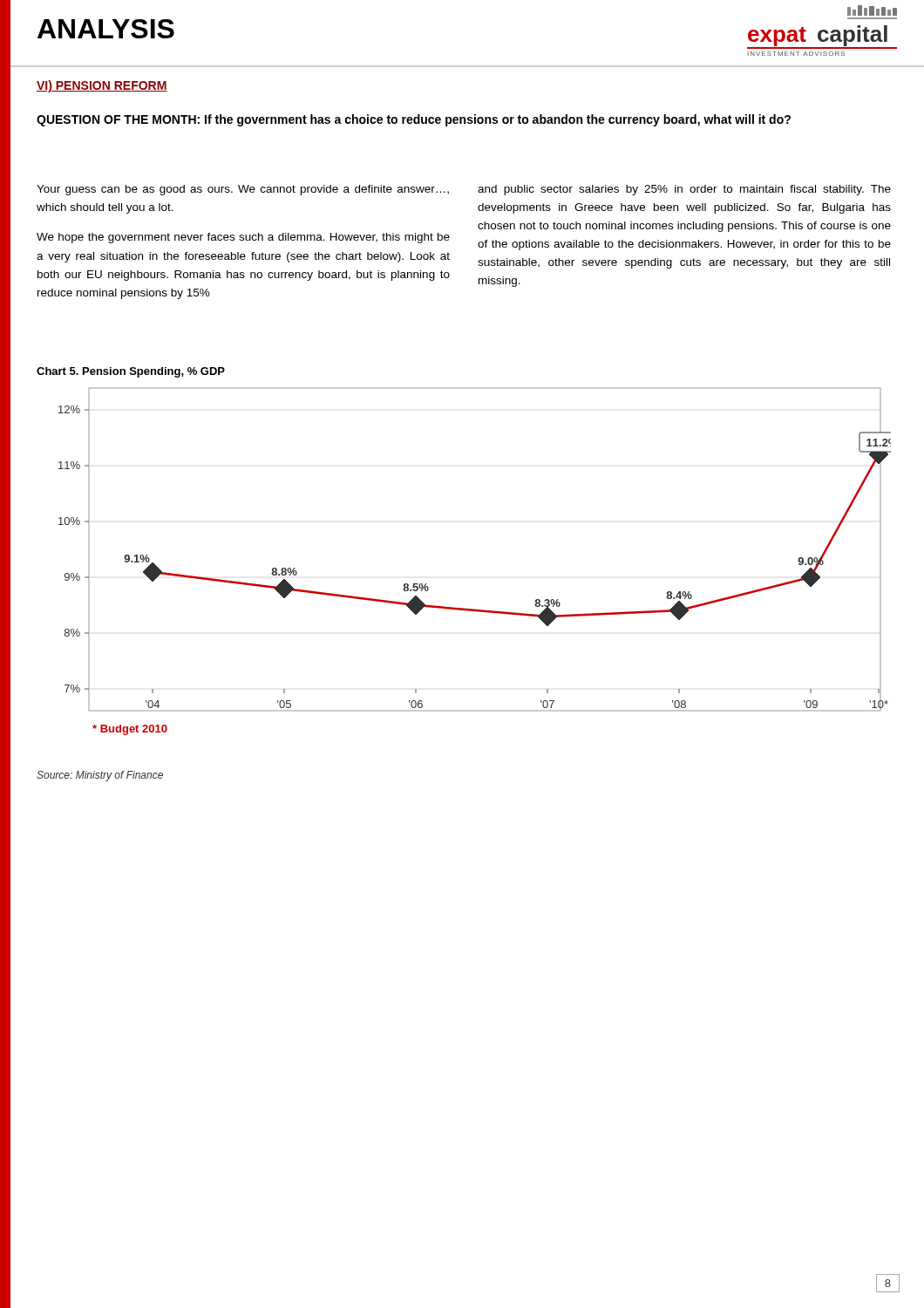This screenshot has height=1308, width=924.
Task: Find the logo
Action: coord(823,33)
